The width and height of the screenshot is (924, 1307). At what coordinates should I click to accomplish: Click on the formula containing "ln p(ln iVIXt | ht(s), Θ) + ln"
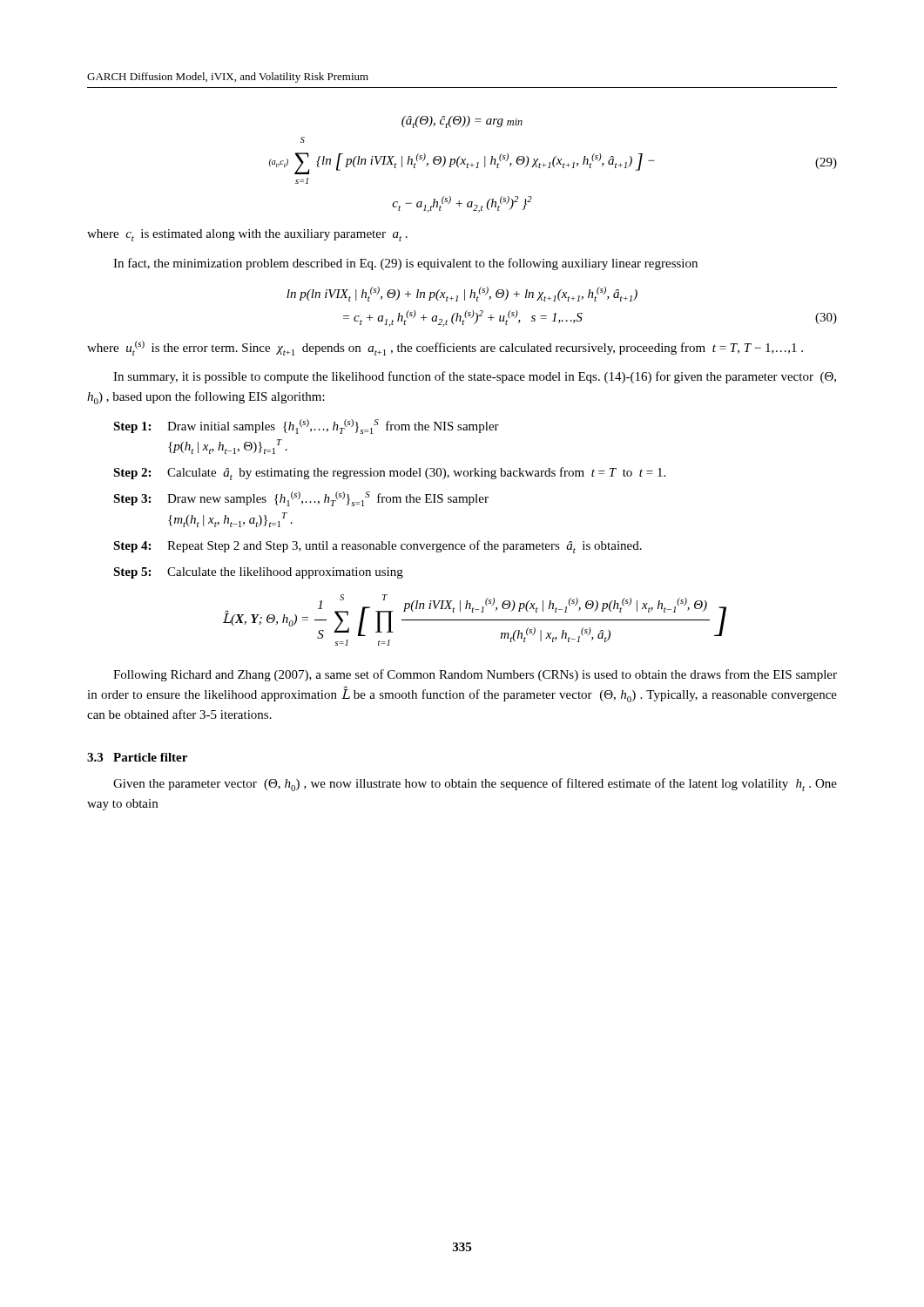point(462,306)
